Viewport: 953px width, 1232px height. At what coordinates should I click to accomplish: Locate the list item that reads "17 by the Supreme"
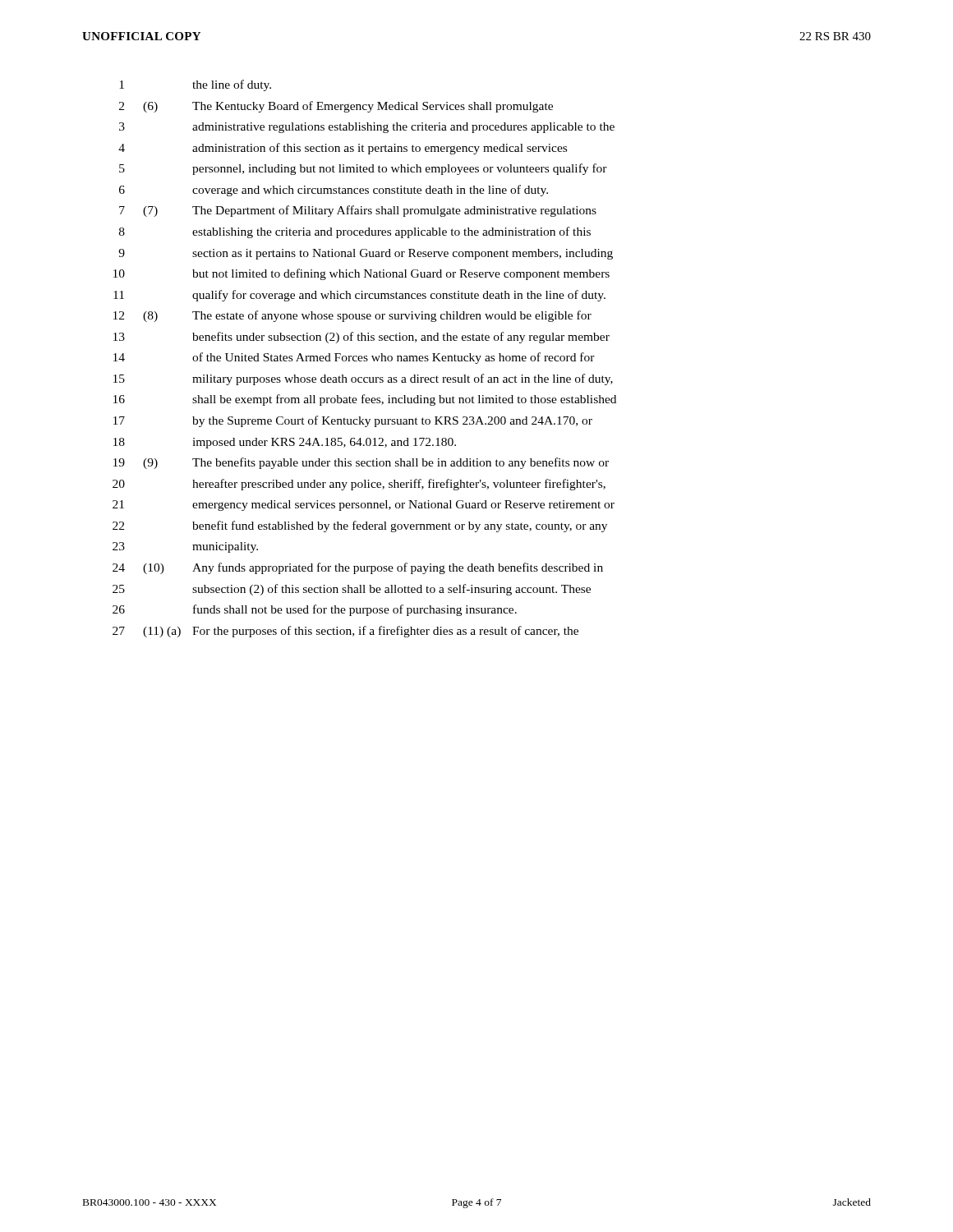[x=476, y=420]
